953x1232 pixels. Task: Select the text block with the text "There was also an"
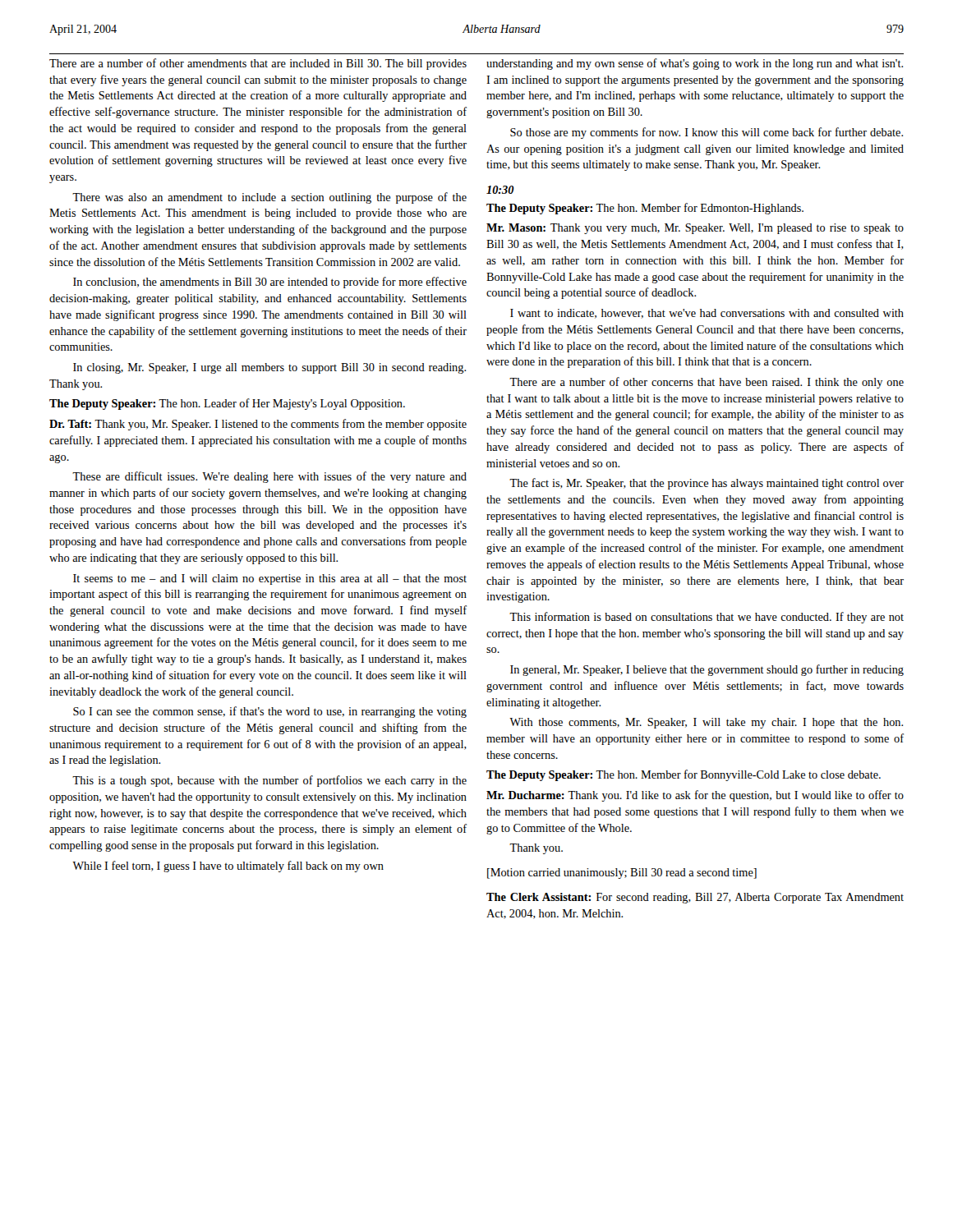pyautogui.click(x=258, y=230)
